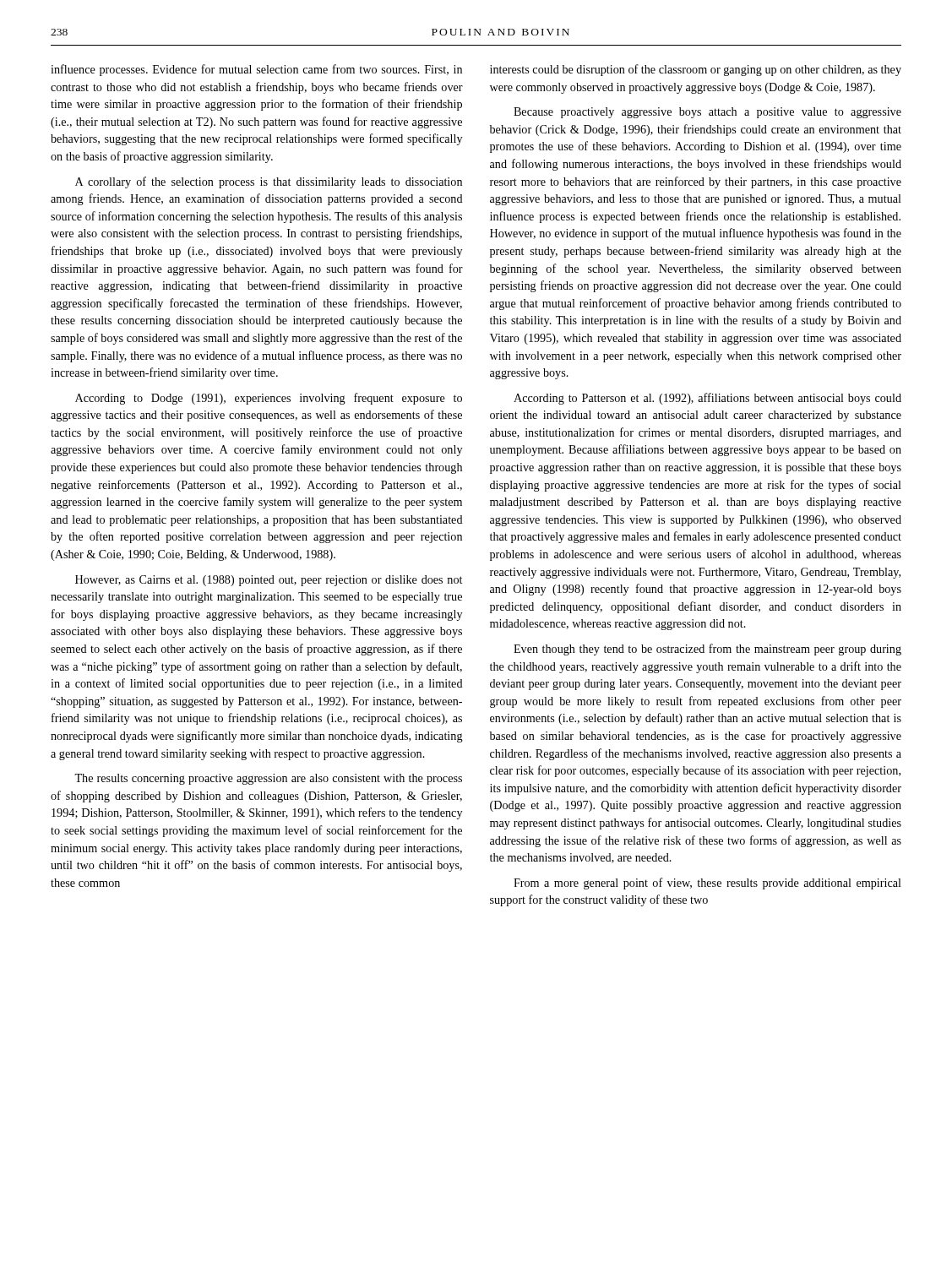Point to the block beginning "Even though they tend"
This screenshot has height=1267, width=952.
tap(695, 753)
